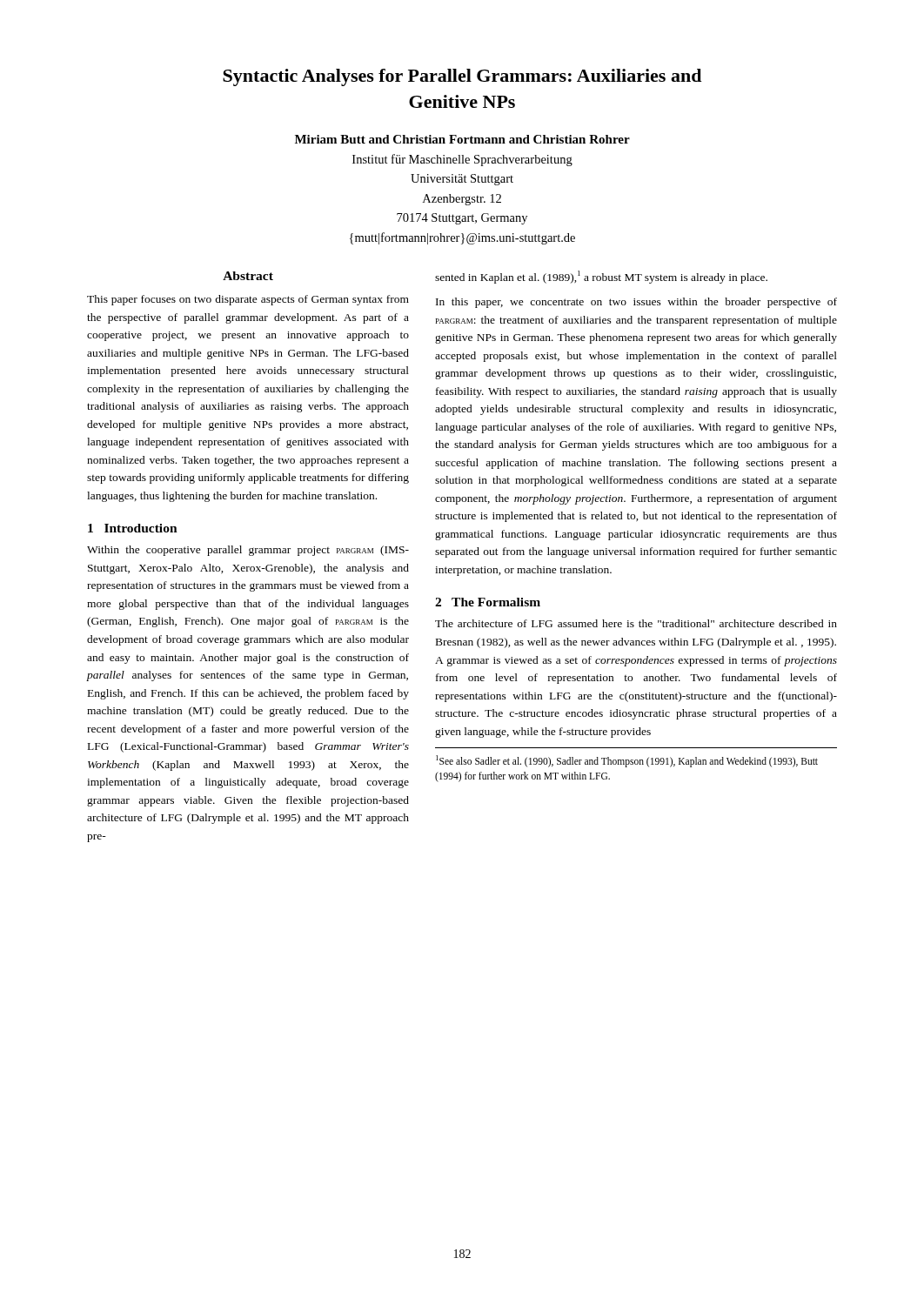Viewport: 924px width, 1305px height.
Task: Find the block on this page that starts "sented in Kaplan"
Action: coord(602,276)
